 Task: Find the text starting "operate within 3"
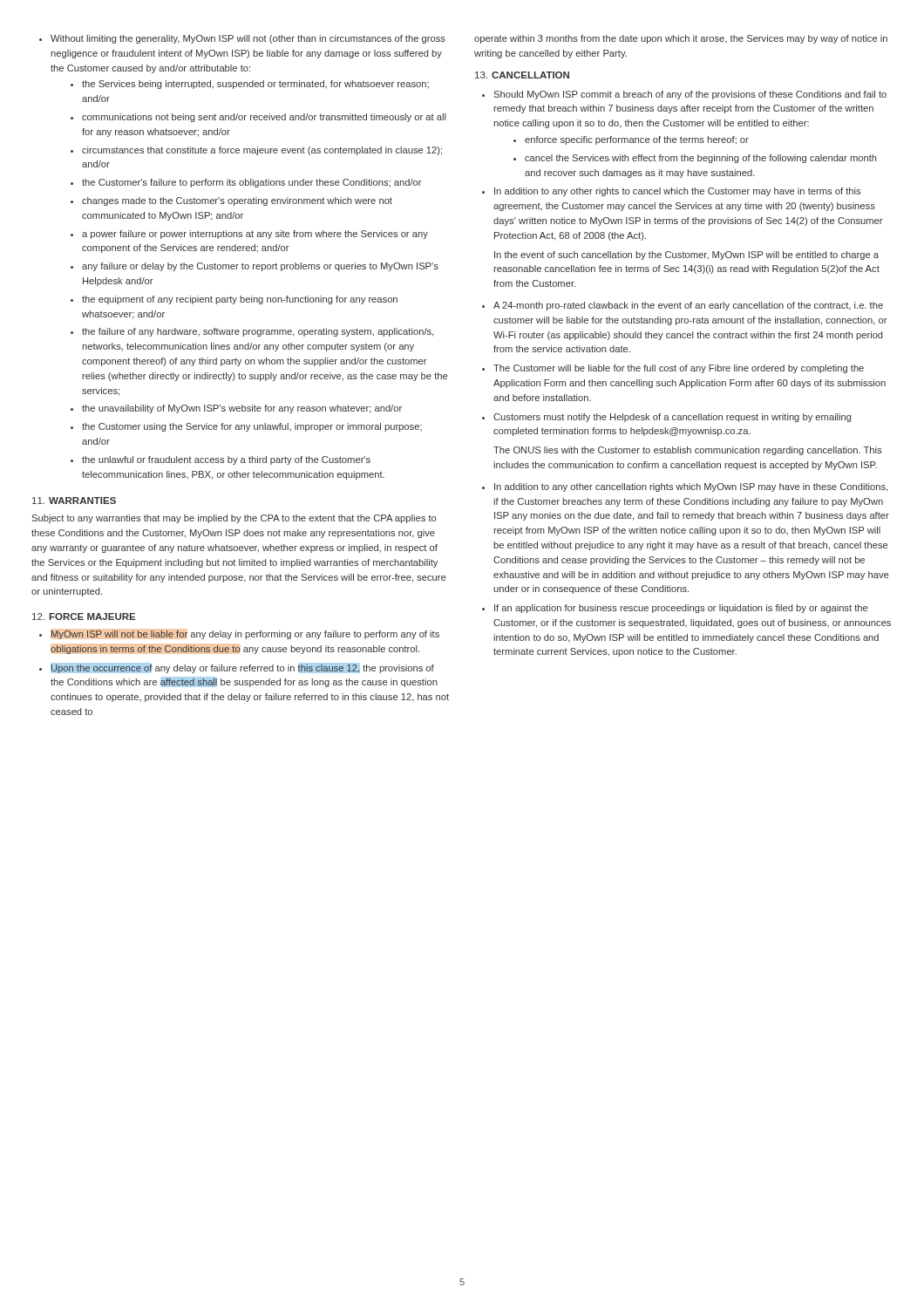click(683, 46)
